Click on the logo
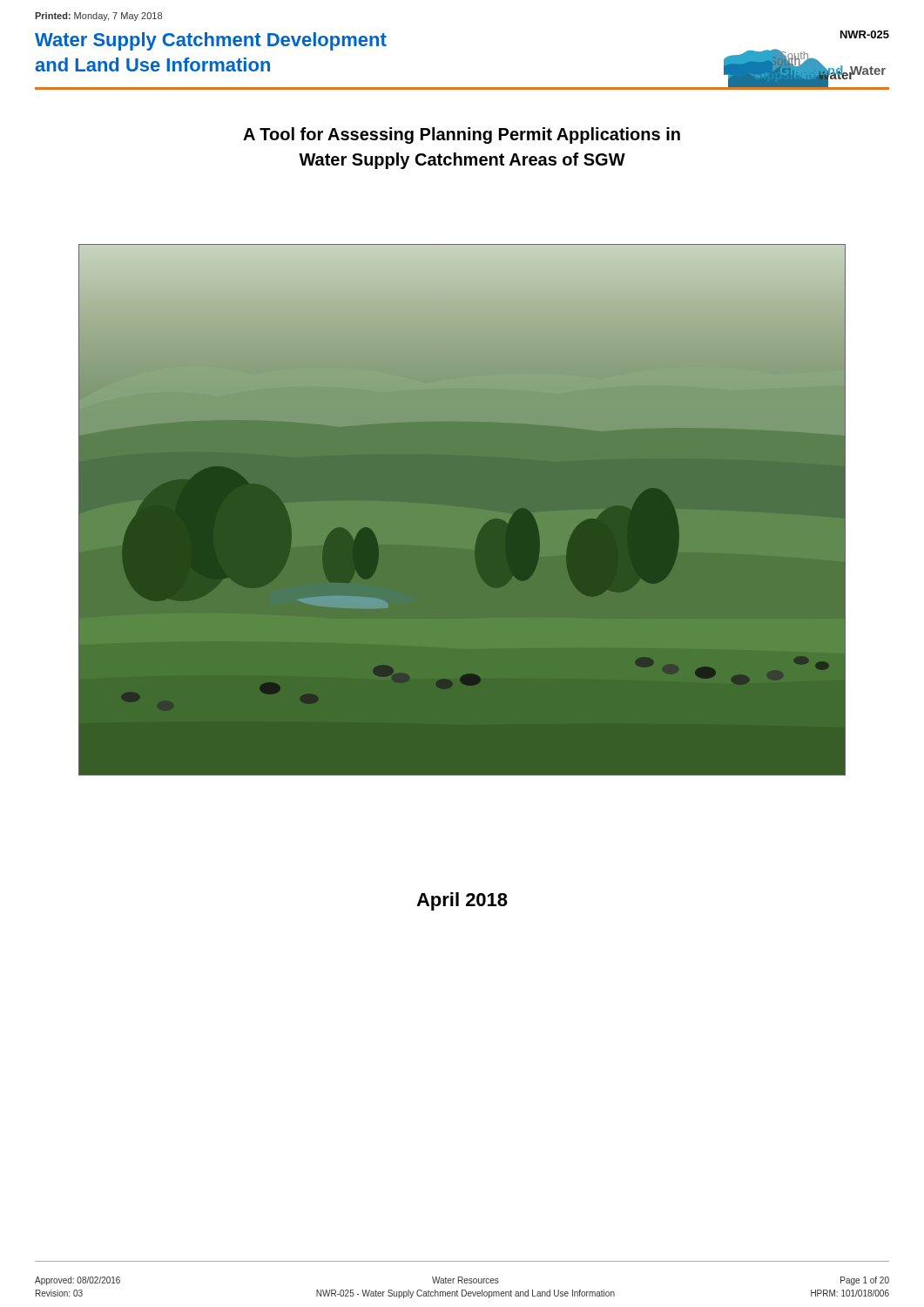Image resolution: width=924 pixels, height=1307 pixels. point(806,68)
